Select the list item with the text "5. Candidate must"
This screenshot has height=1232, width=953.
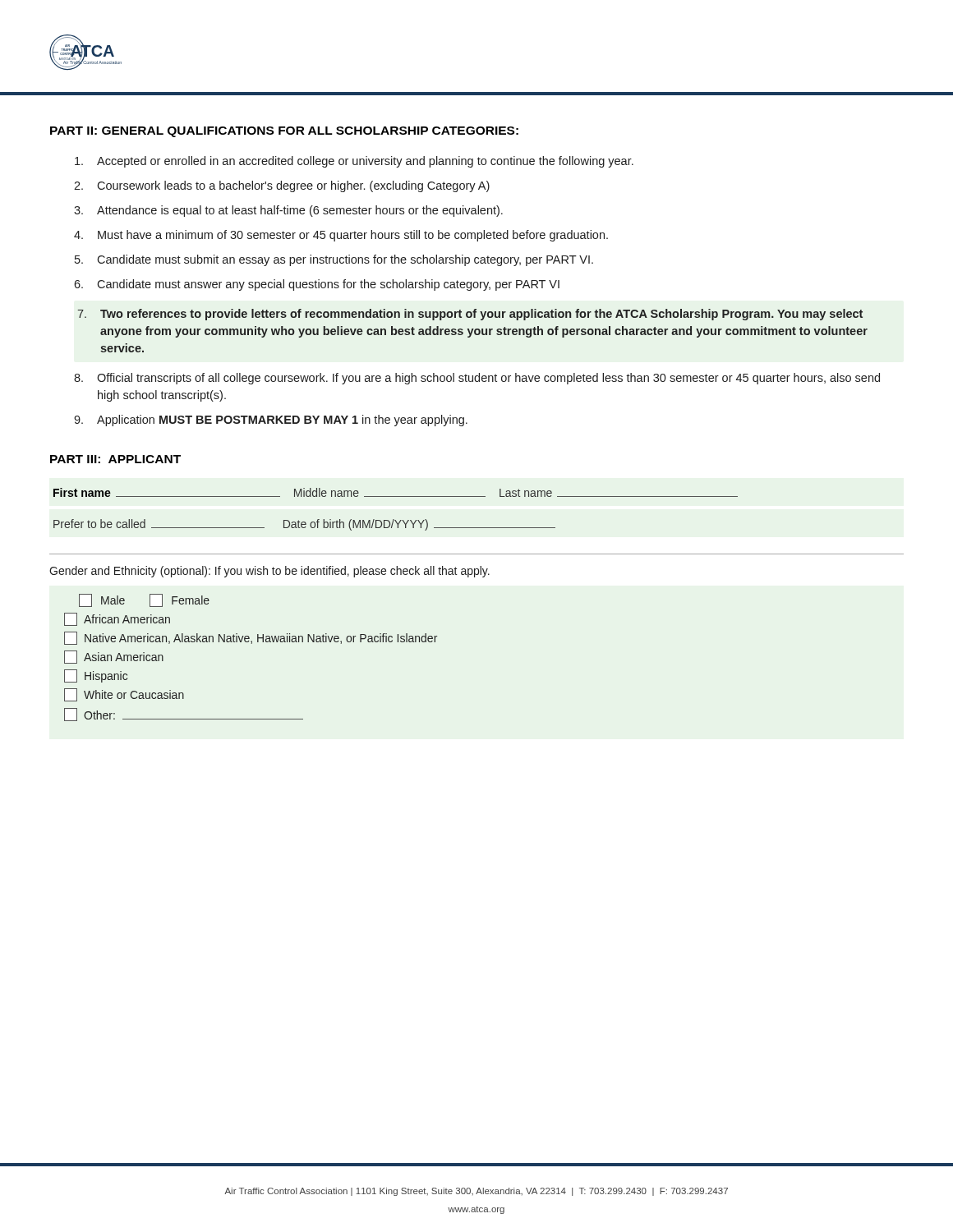coord(489,260)
